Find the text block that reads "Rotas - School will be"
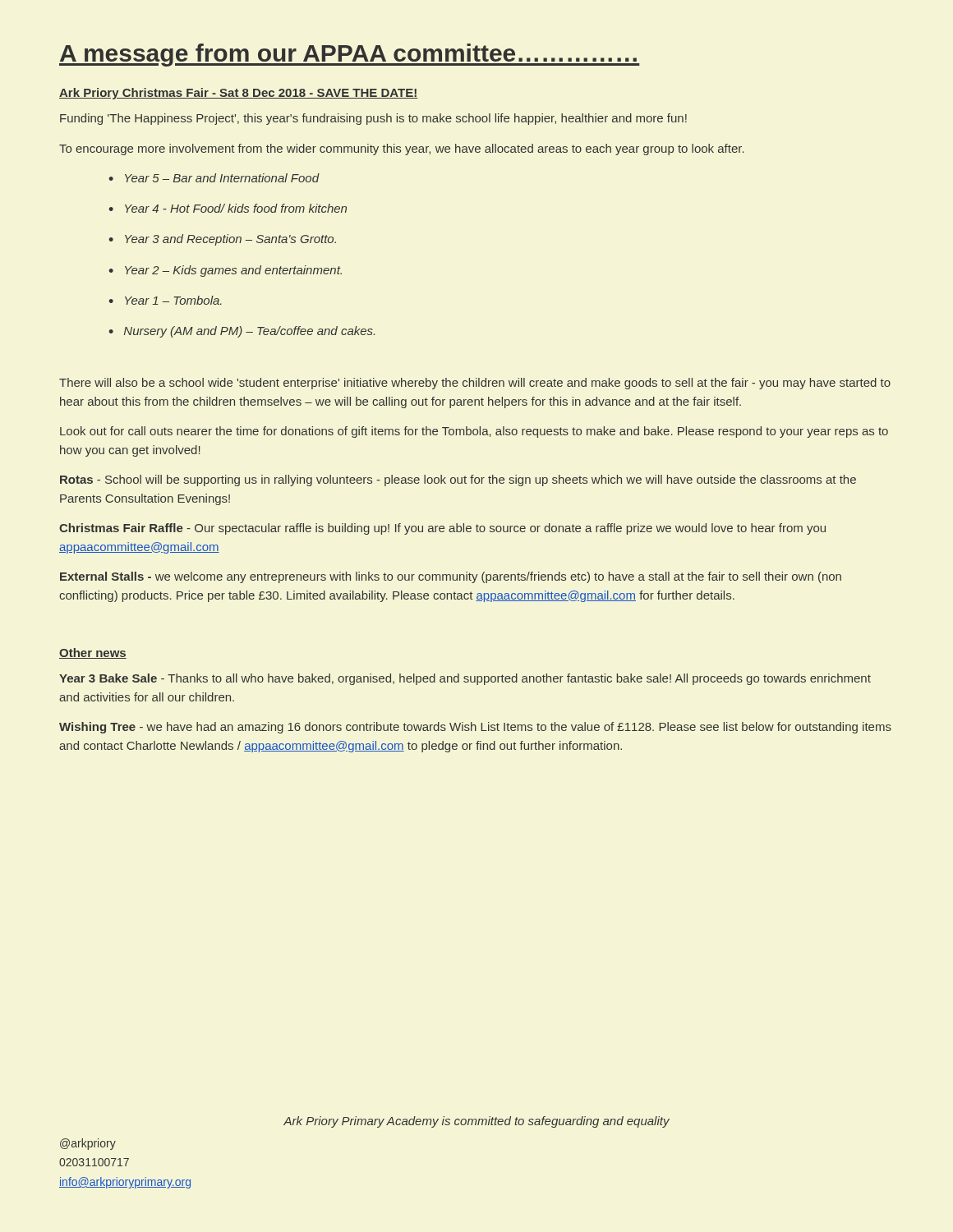 (x=476, y=489)
